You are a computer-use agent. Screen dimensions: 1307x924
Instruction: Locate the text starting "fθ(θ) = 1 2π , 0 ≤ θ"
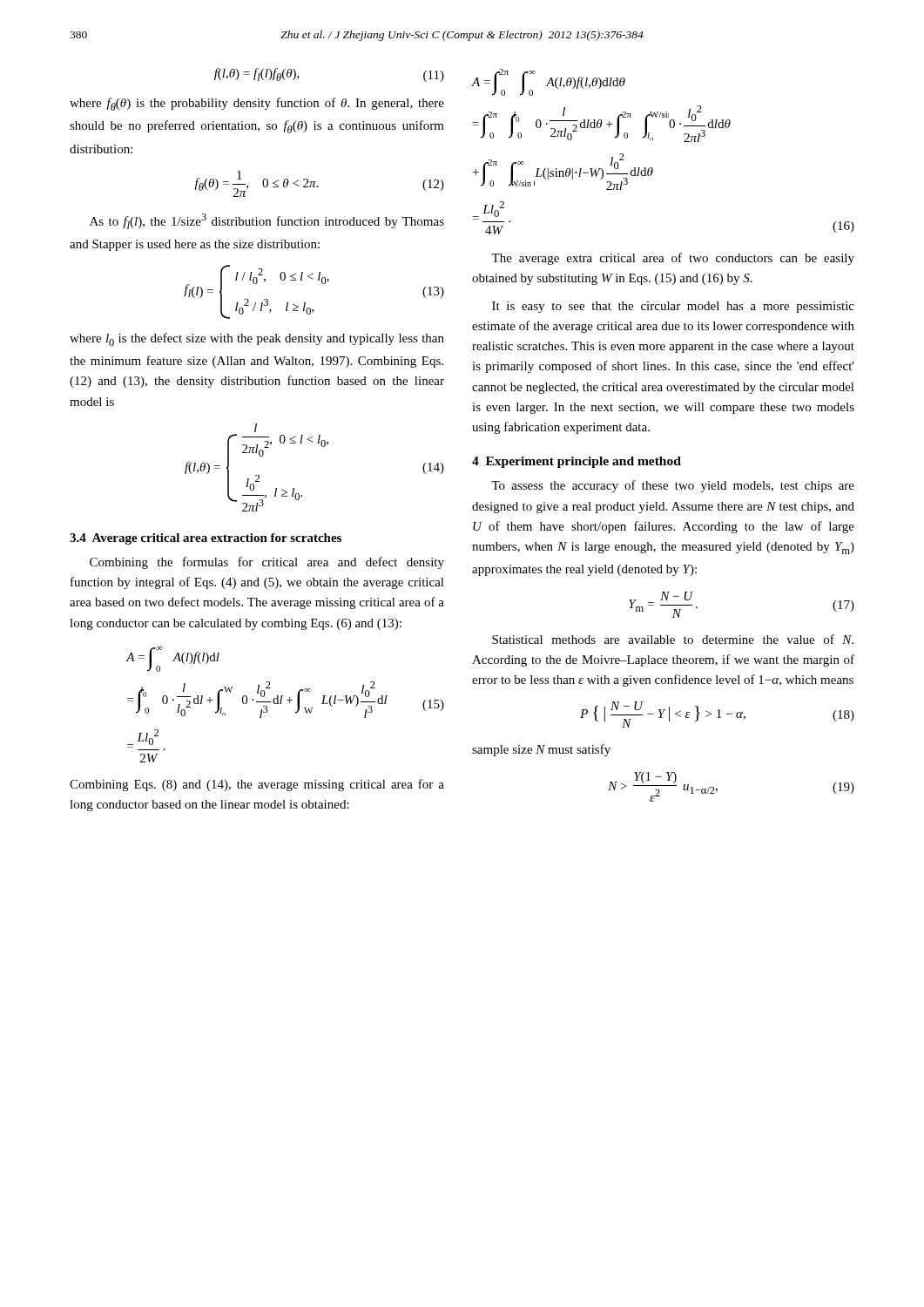[319, 184]
